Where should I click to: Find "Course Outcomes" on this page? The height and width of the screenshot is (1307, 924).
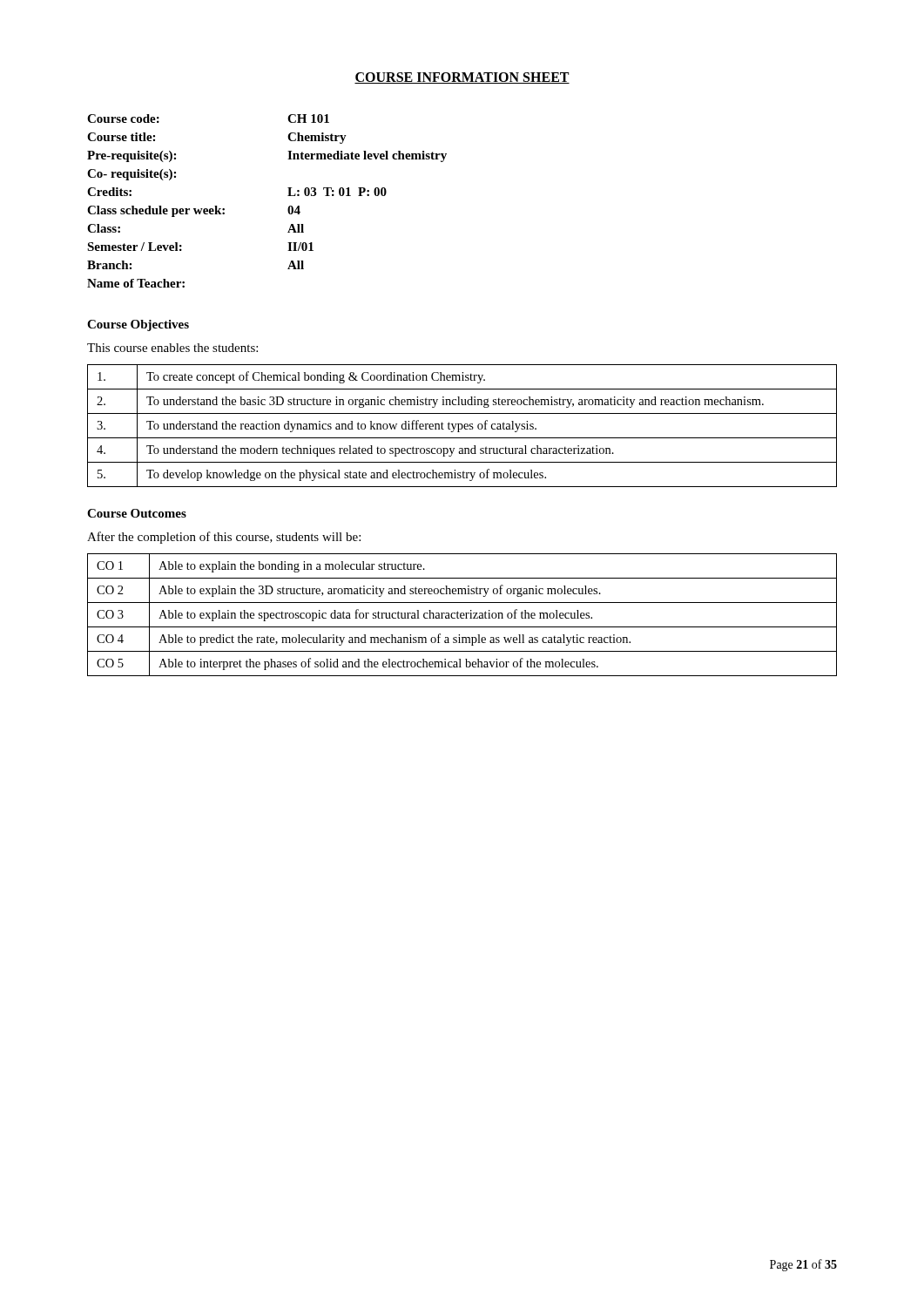(x=137, y=513)
